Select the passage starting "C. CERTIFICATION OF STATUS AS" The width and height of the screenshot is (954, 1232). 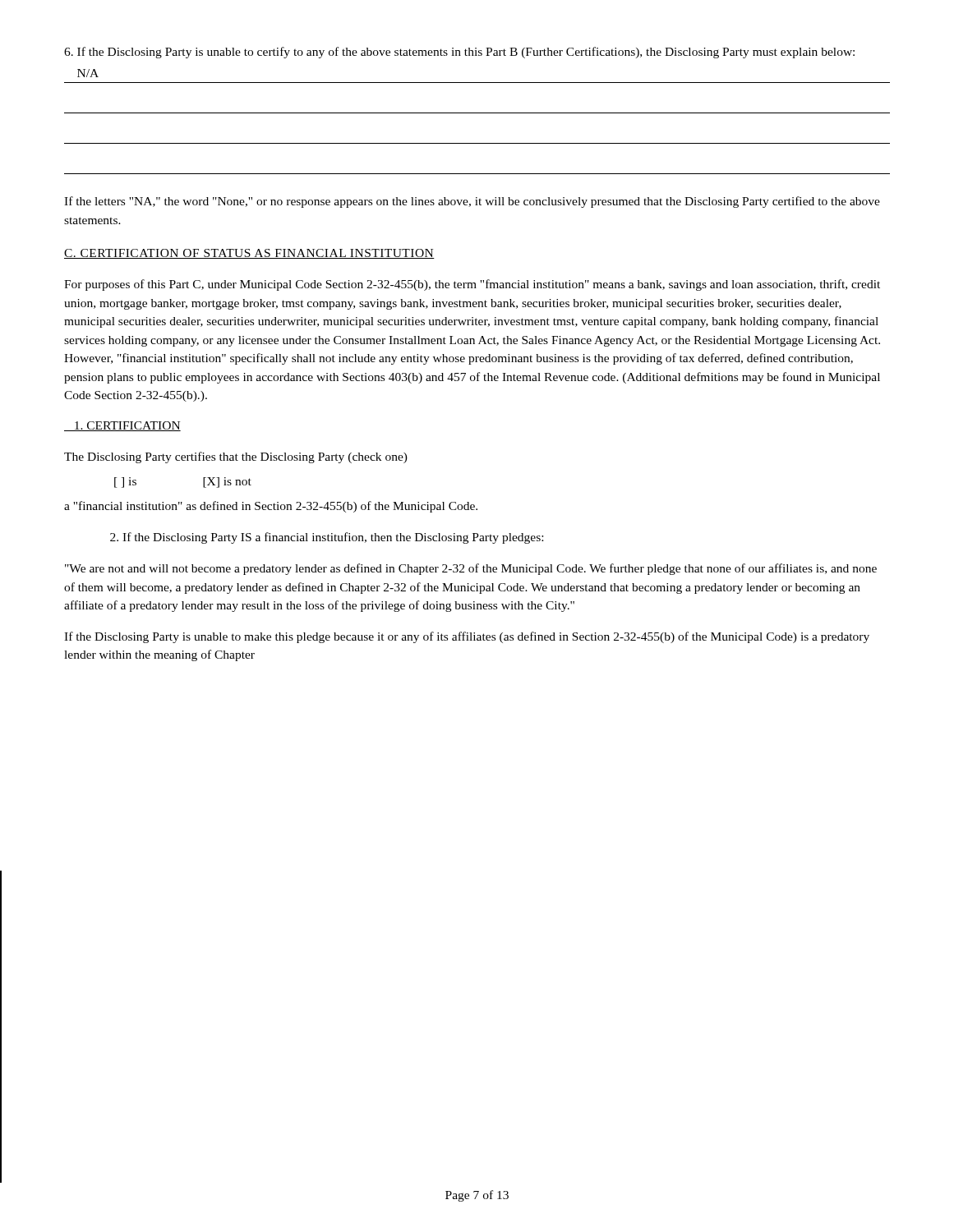click(249, 253)
